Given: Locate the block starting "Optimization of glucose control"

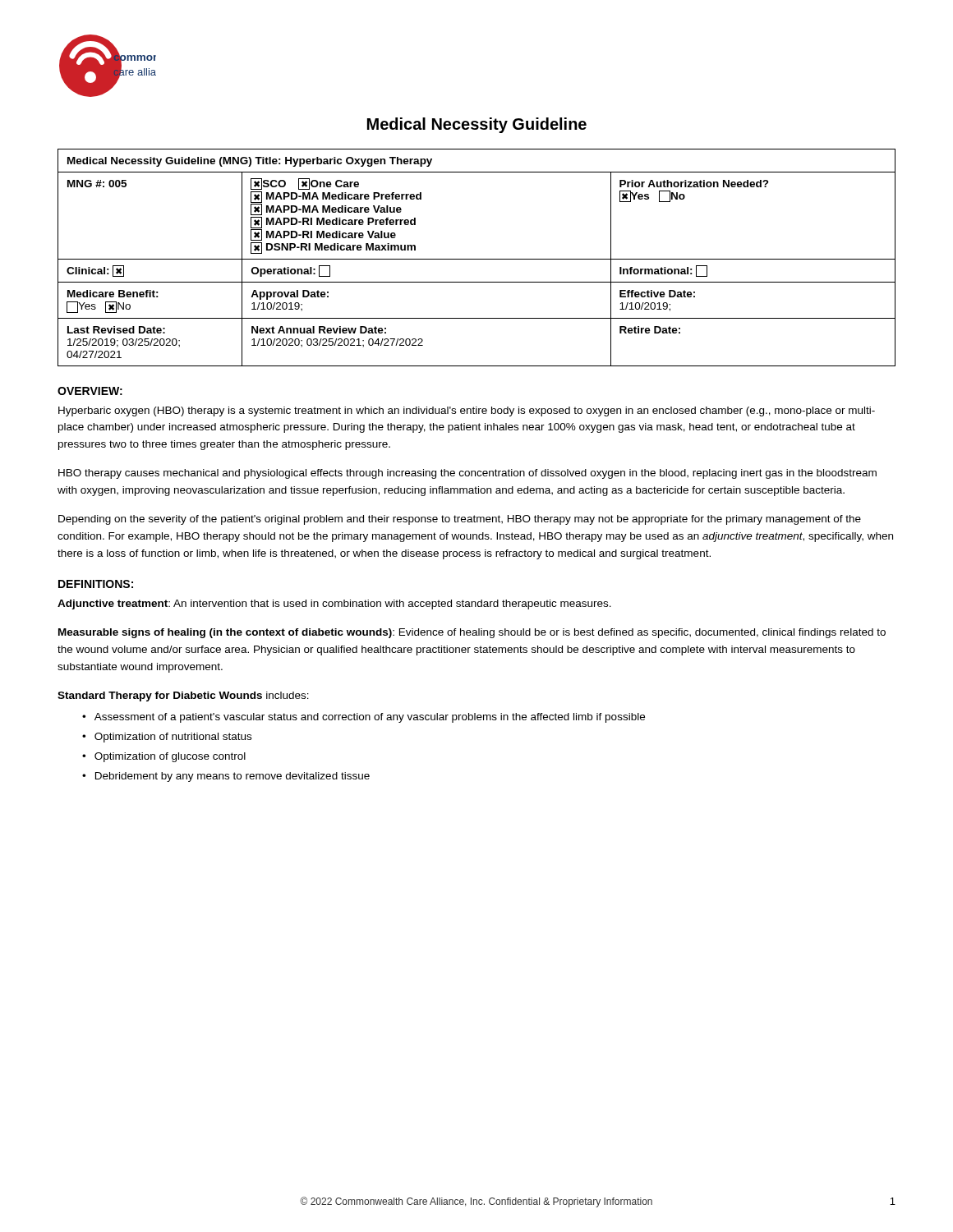Looking at the screenshot, I should coord(170,756).
